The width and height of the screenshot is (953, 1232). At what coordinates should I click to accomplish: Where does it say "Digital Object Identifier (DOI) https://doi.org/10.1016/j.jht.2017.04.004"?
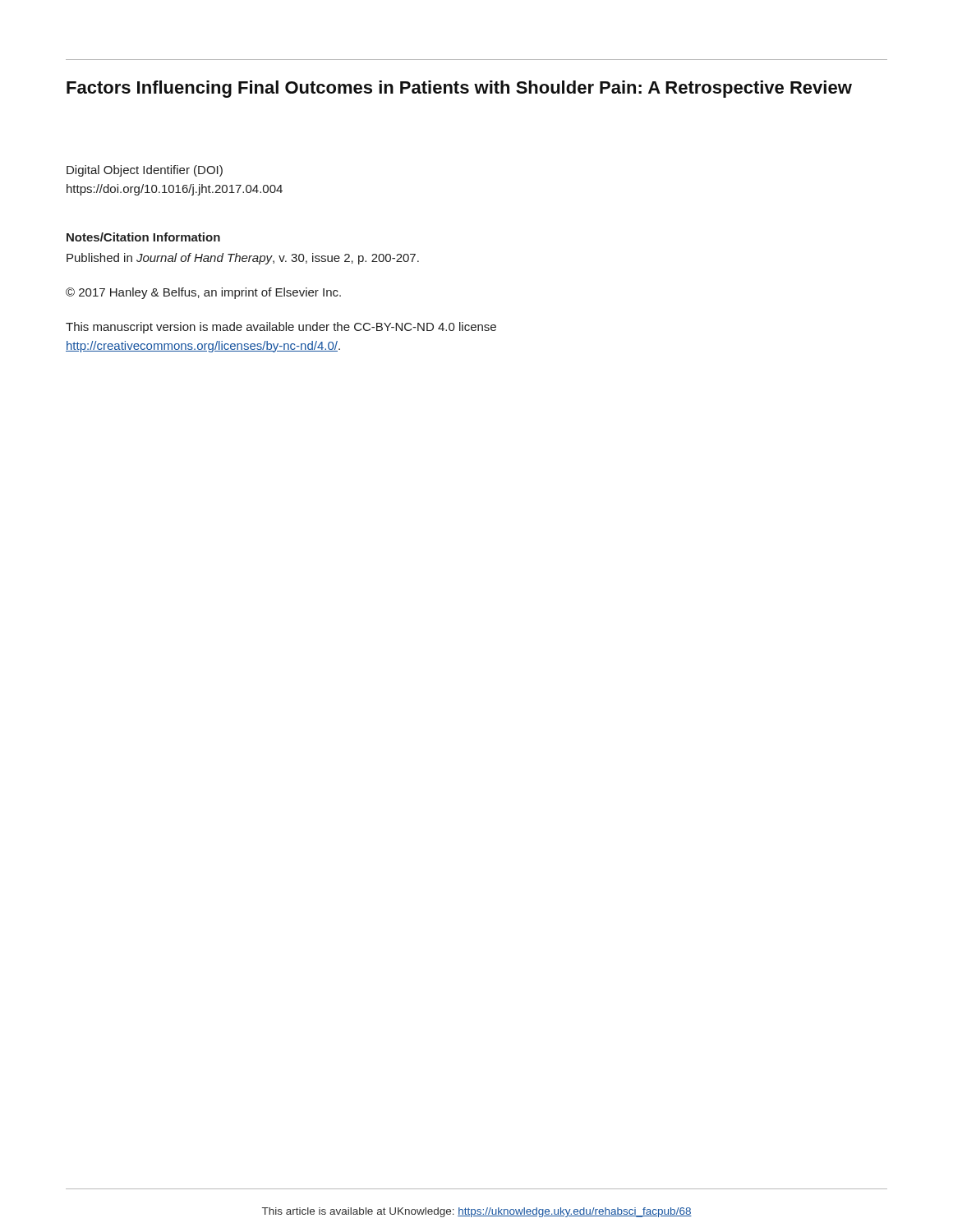pos(145,171)
